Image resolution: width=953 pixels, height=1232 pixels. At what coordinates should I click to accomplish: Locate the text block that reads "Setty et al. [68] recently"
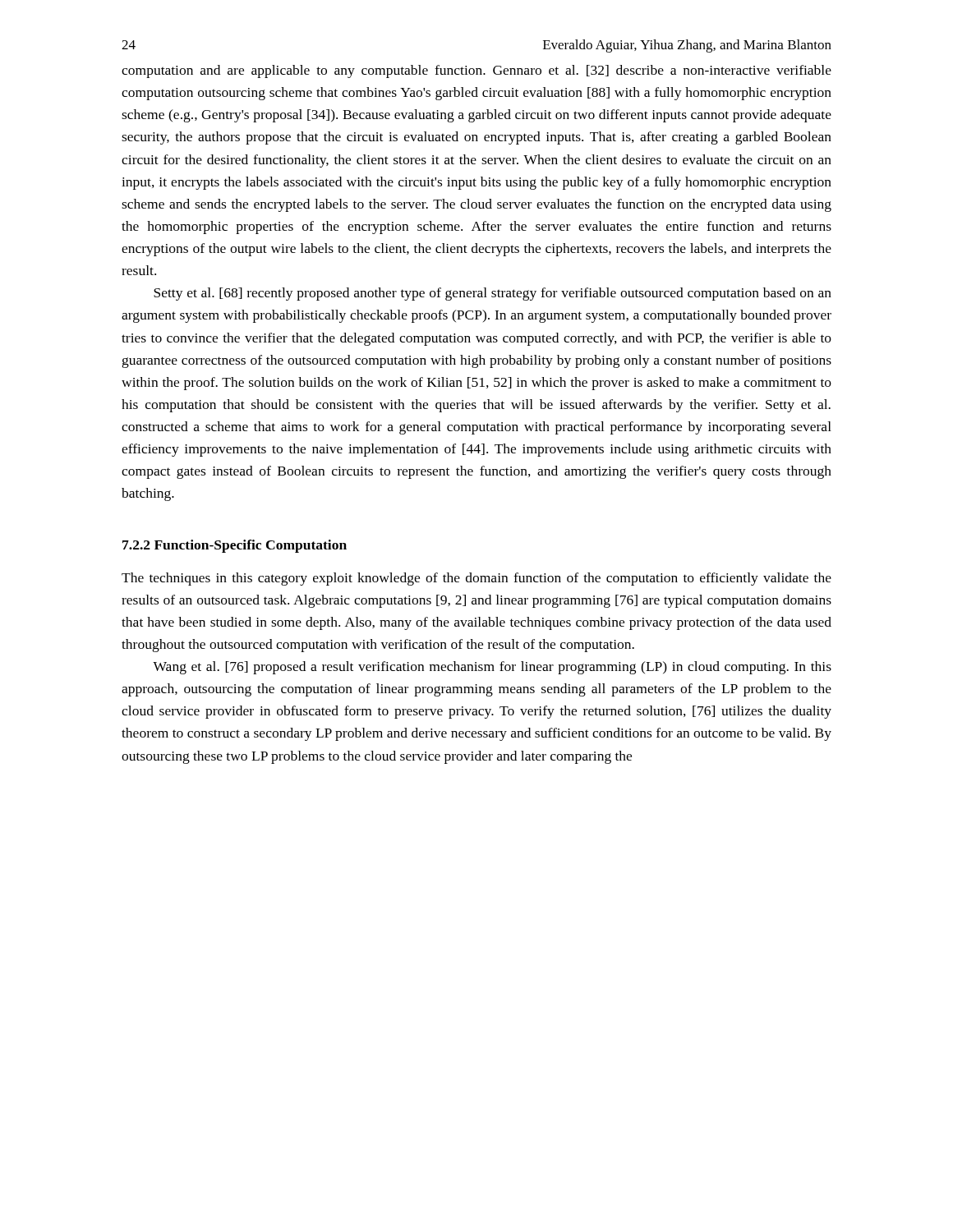click(476, 393)
